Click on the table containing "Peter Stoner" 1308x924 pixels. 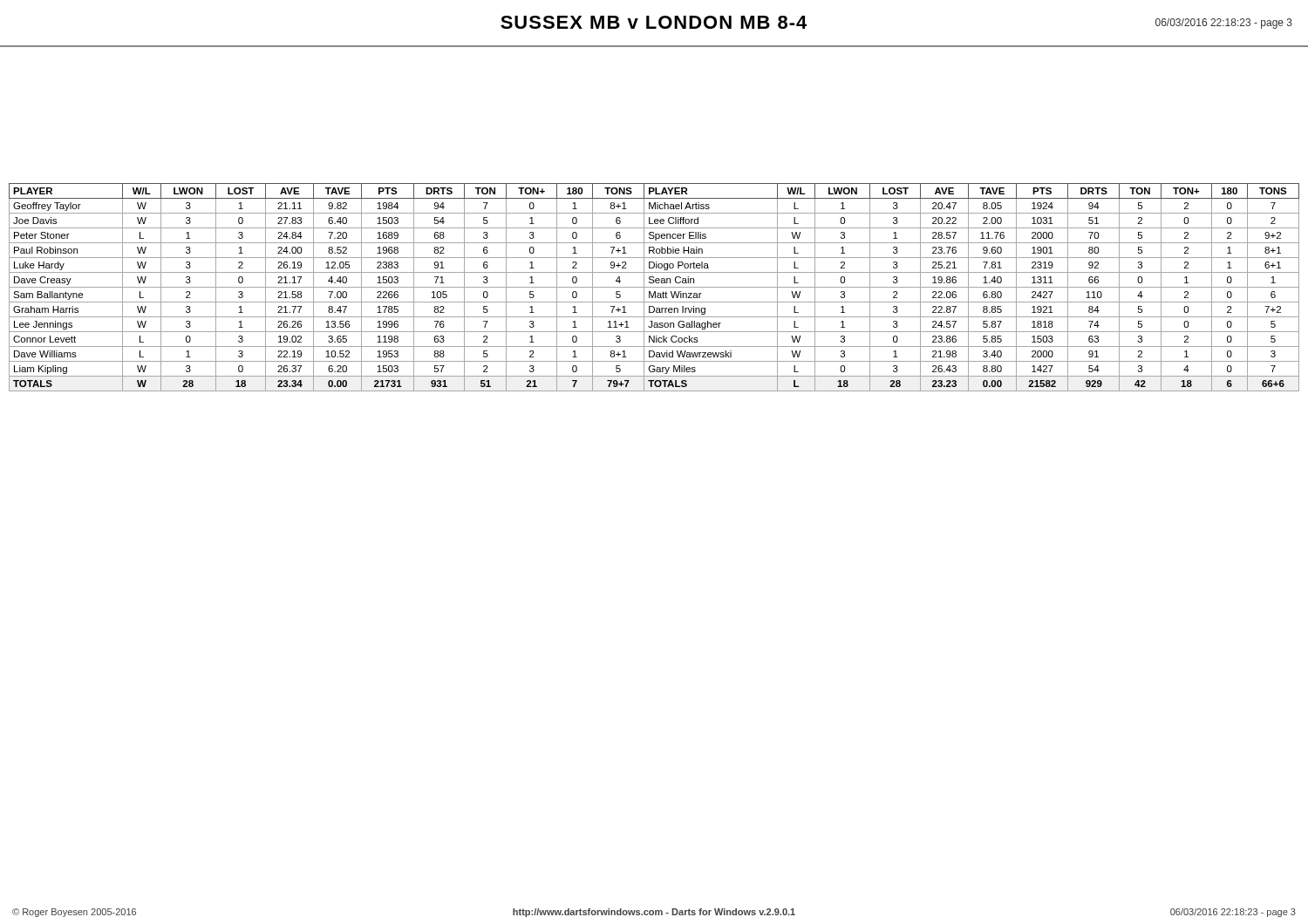pos(654,287)
